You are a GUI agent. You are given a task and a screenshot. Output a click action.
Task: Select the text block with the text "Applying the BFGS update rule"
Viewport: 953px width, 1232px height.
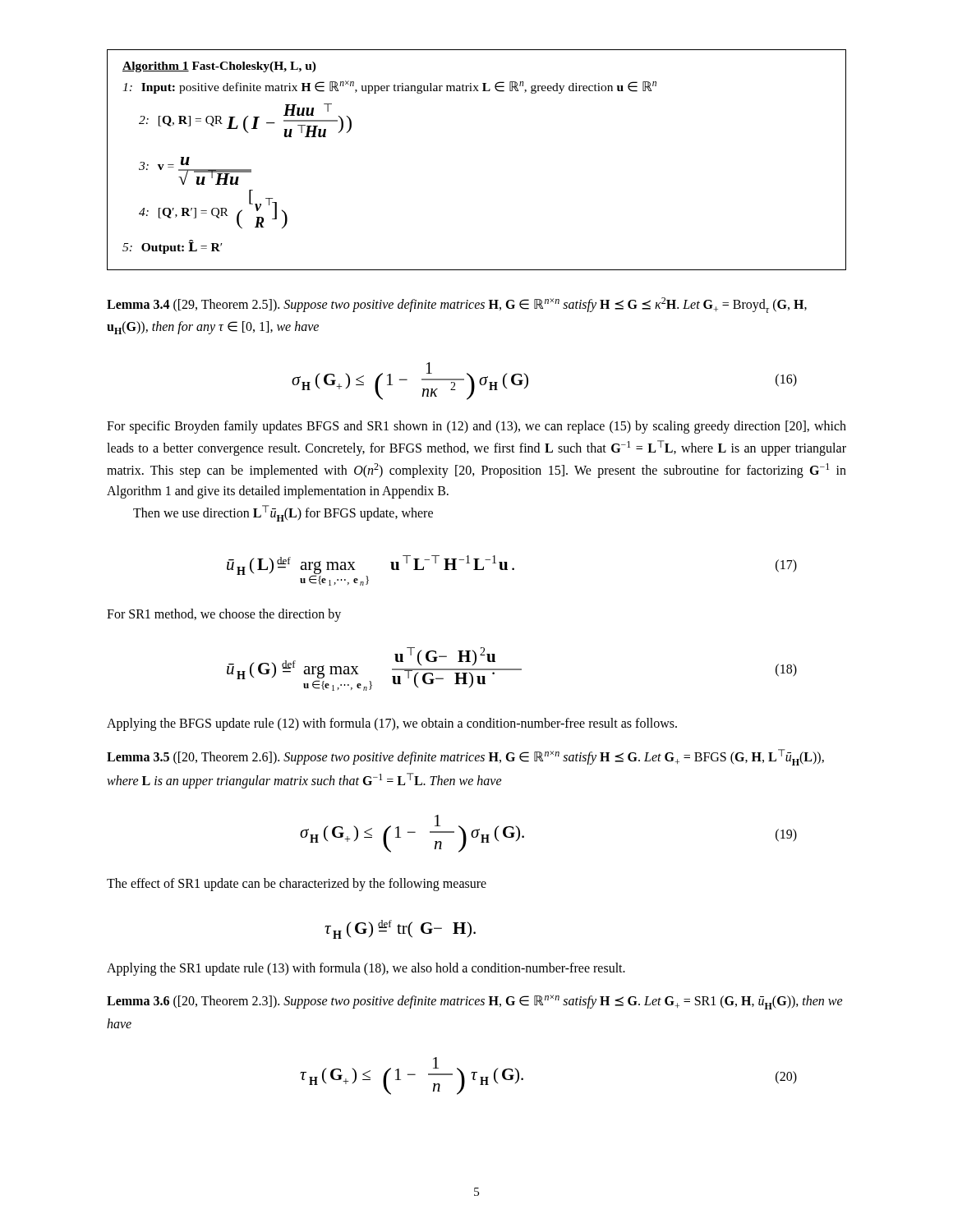click(392, 723)
